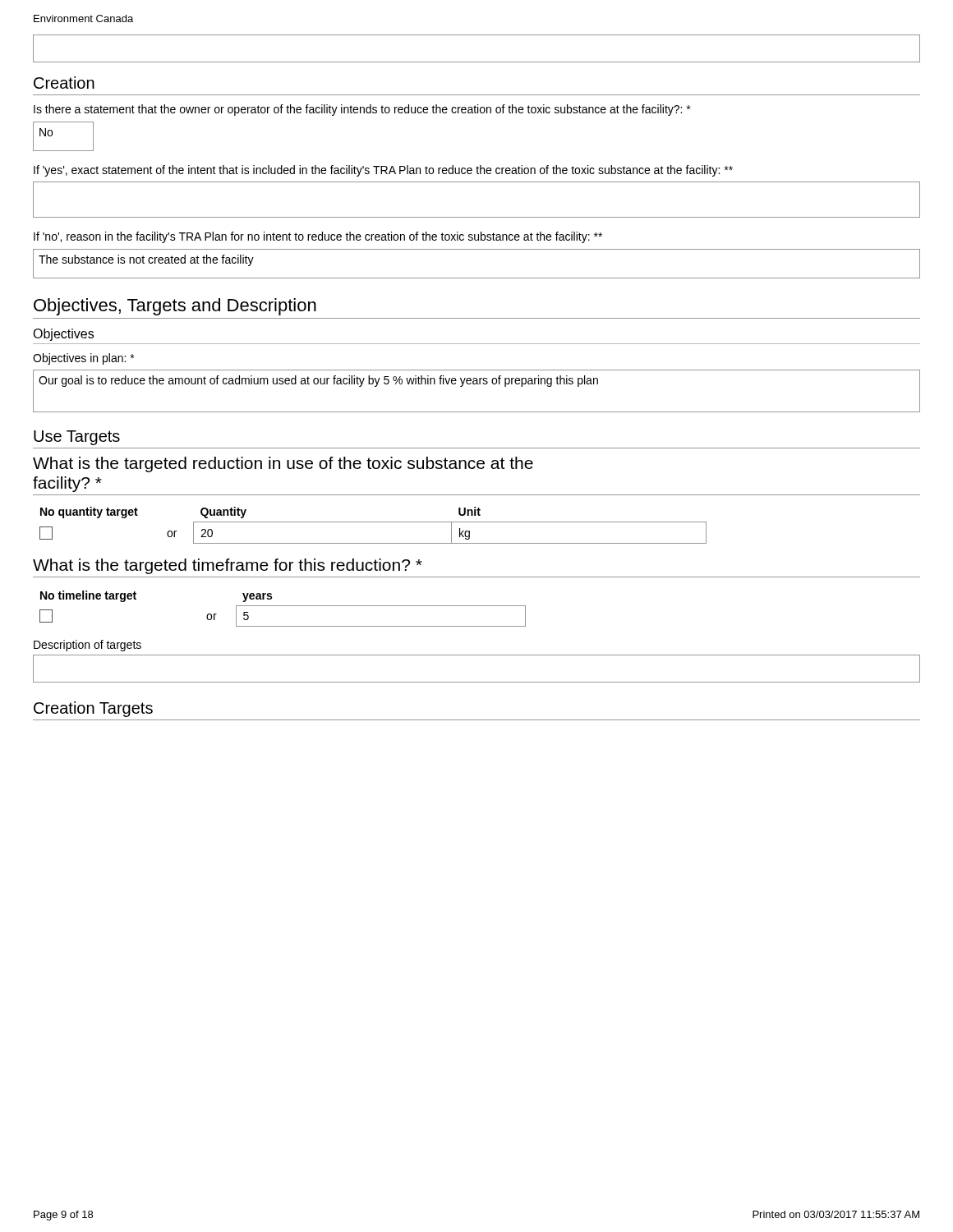Point to the block beginning "If 'yes', exact statement of the intent that"
The height and width of the screenshot is (1232, 953).
[383, 170]
